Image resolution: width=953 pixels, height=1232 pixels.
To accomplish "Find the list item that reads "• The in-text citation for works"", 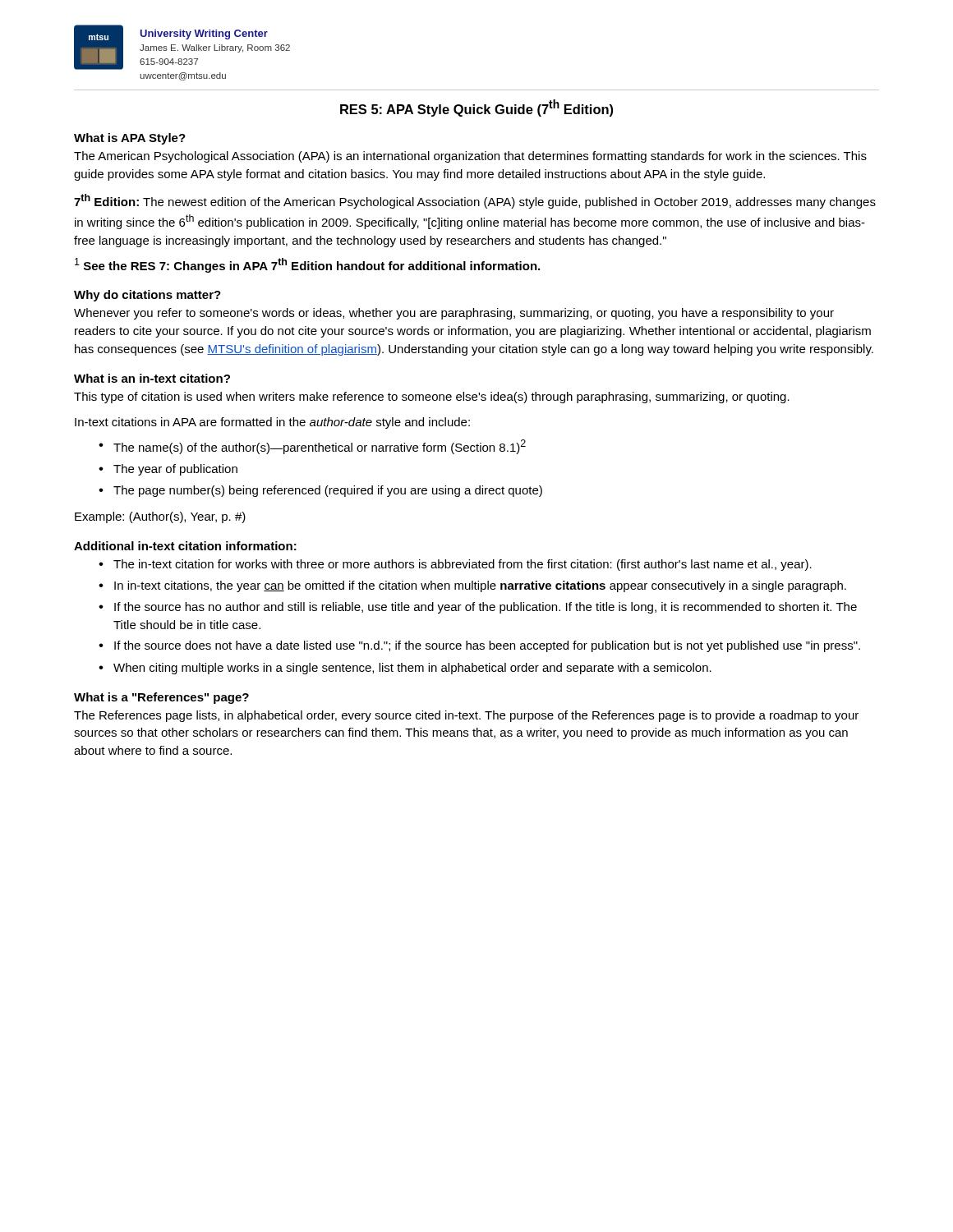I will point(455,564).
